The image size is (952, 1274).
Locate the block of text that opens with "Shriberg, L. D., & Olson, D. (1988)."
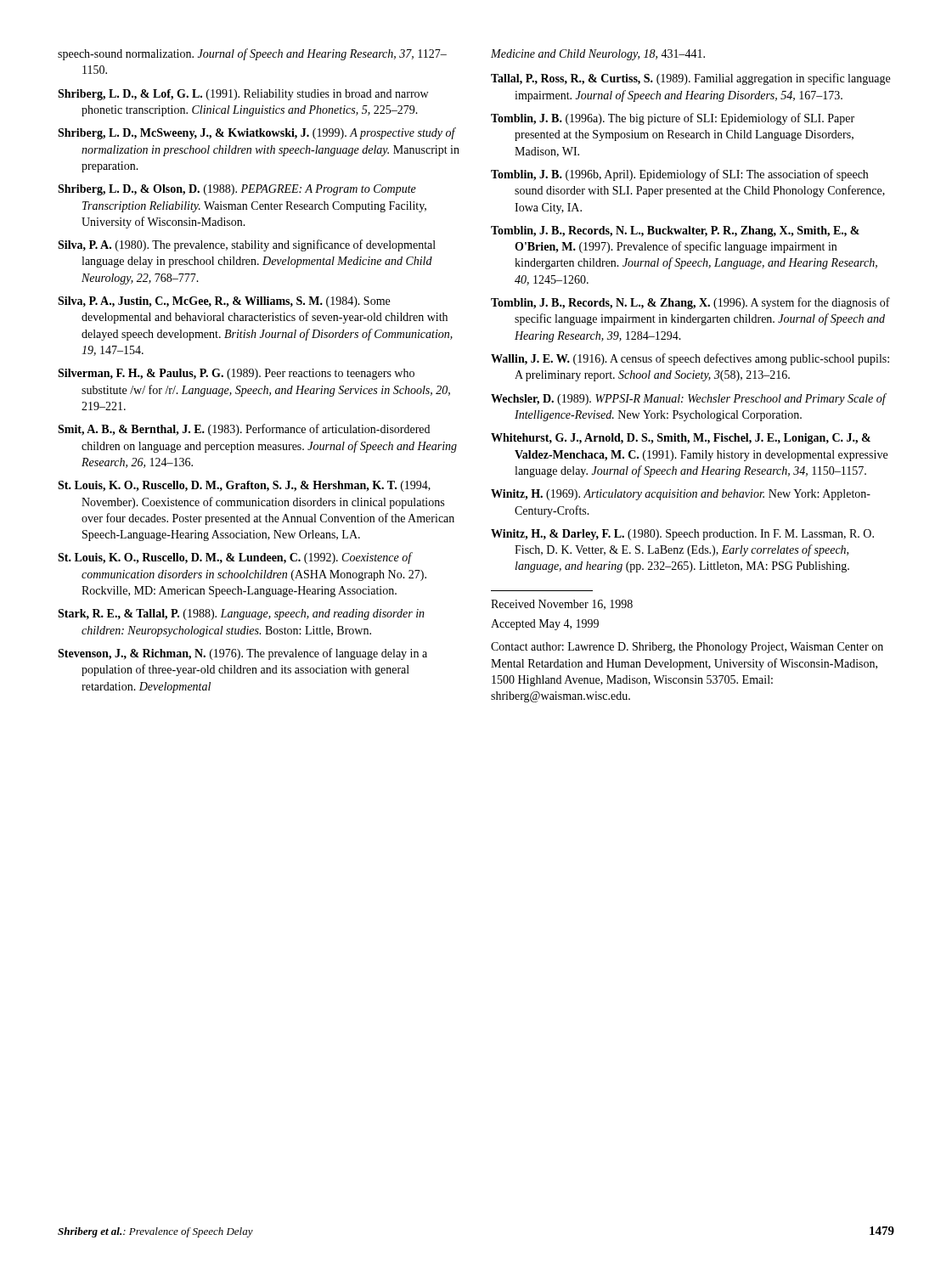point(242,206)
